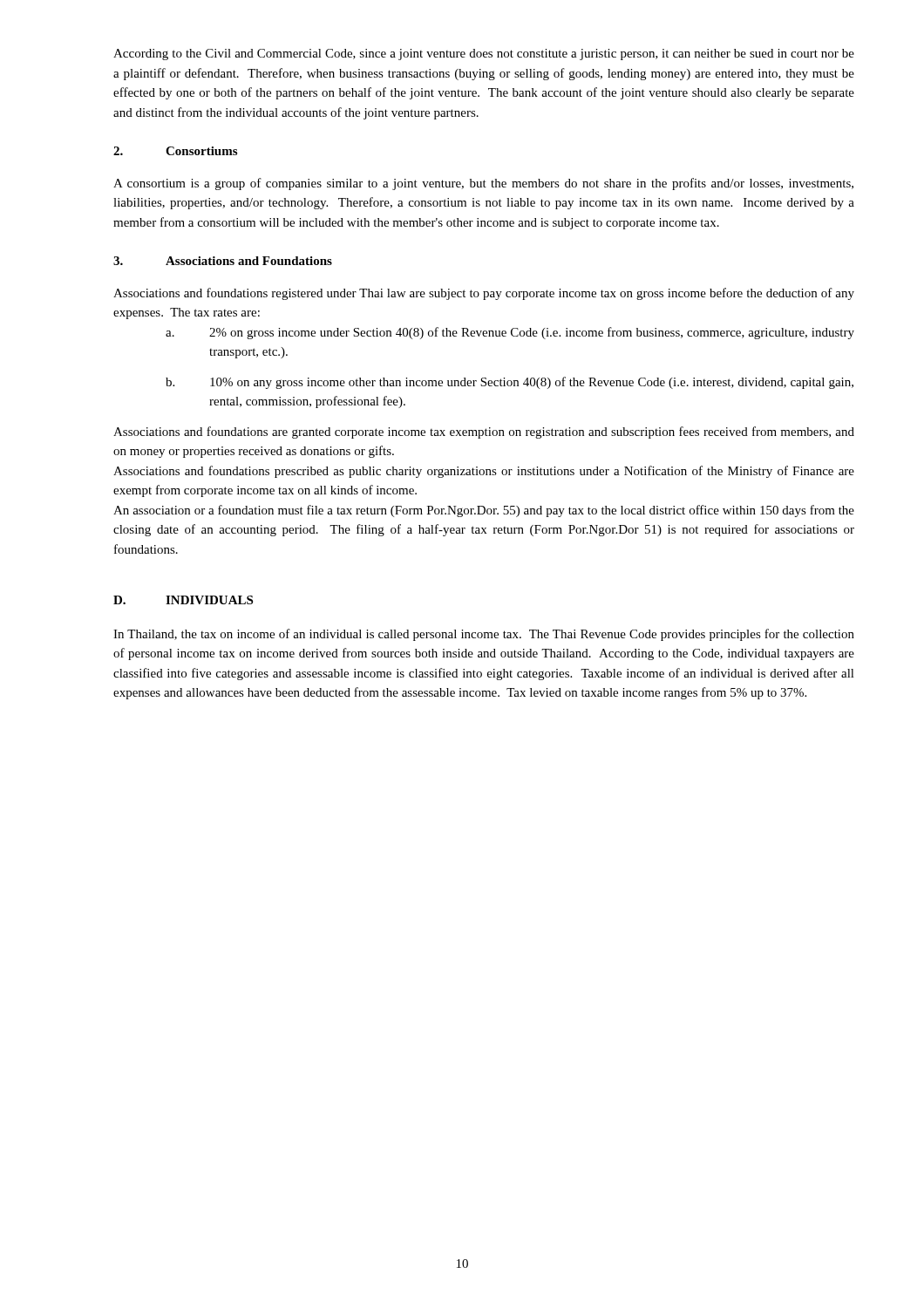Click the passage that begins "An association or a foundation"
This screenshot has height=1308, width=924.
coord(484,529)
